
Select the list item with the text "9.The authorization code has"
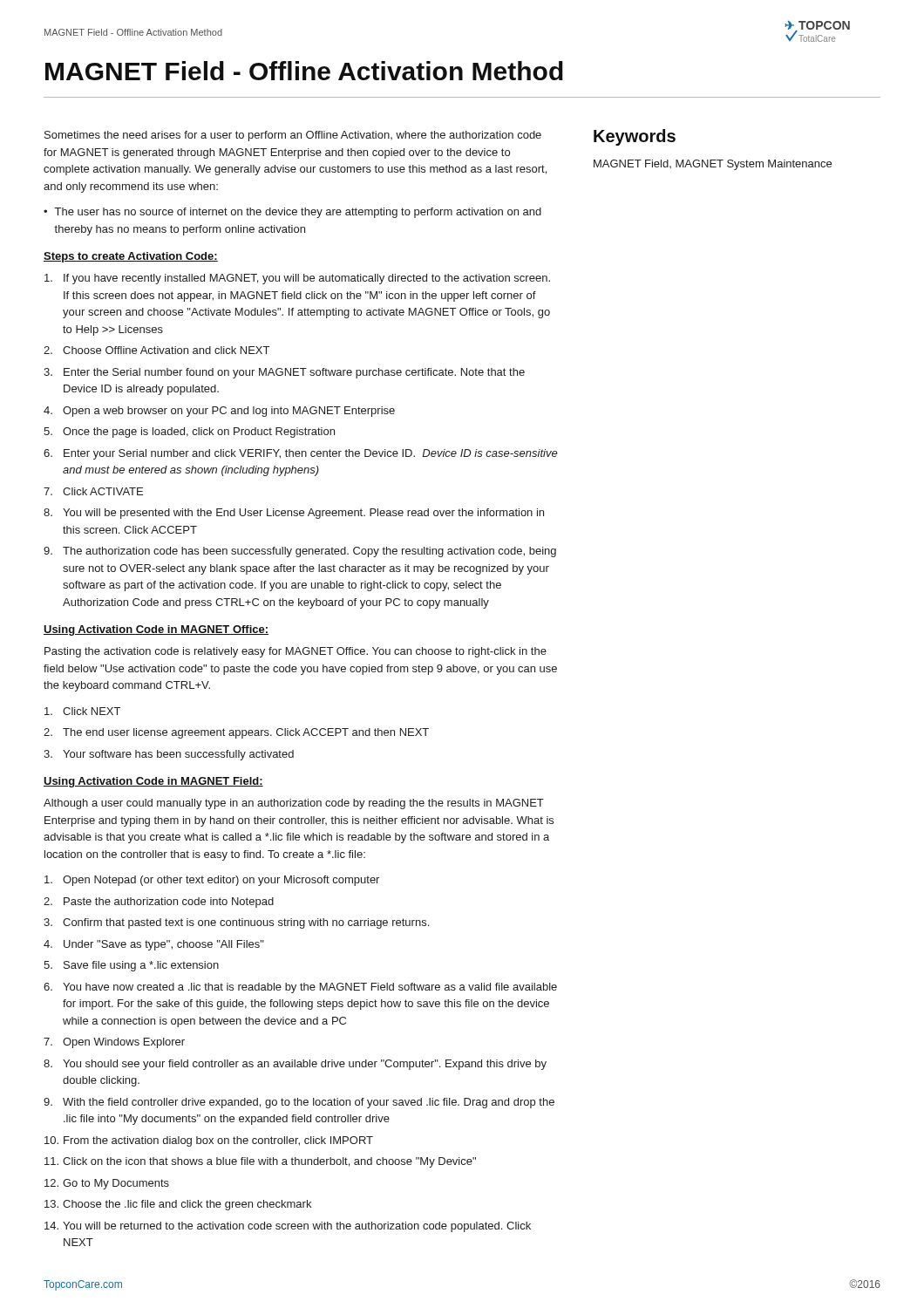301,576
